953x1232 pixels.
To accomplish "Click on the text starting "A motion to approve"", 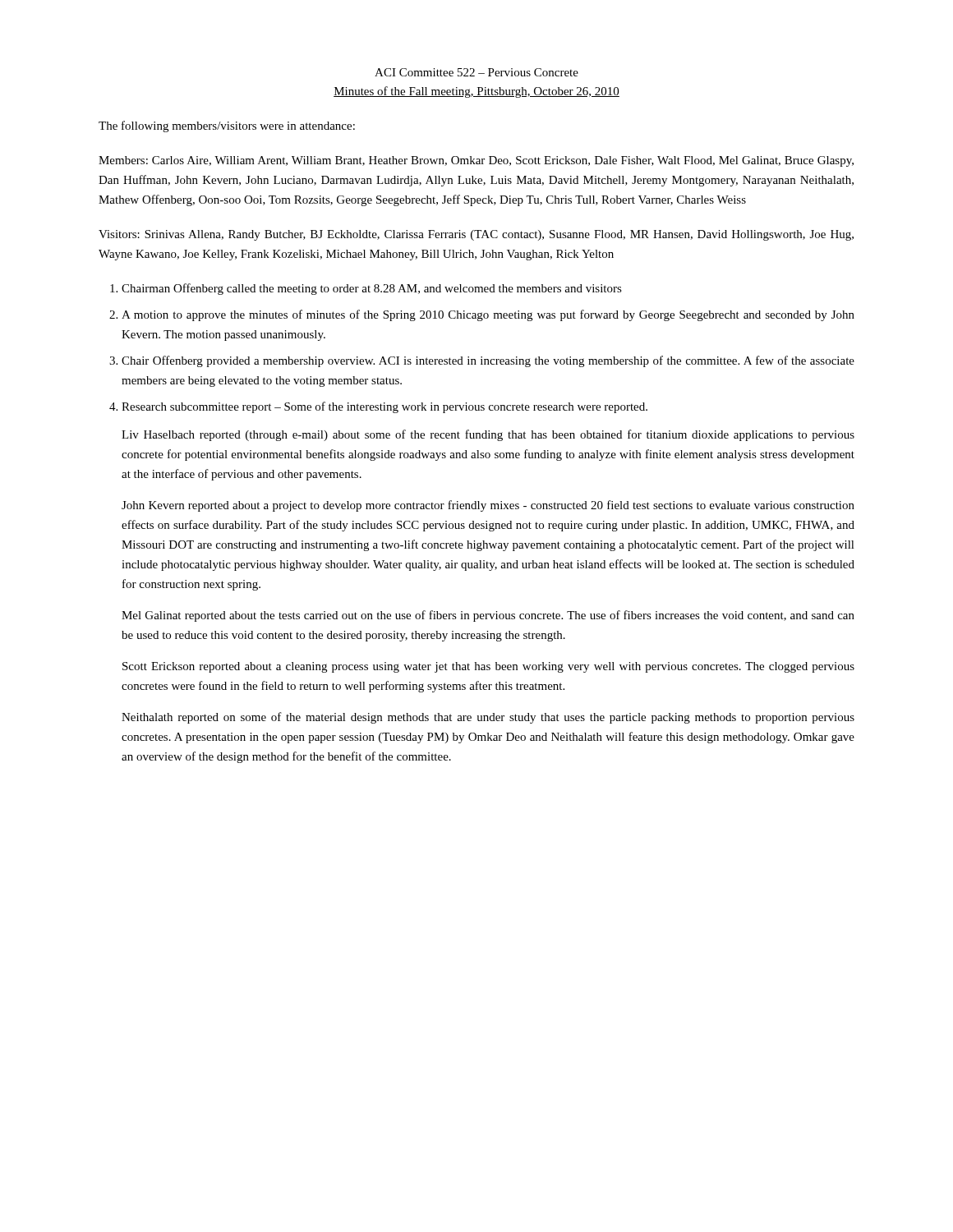I will coord(488,324).
